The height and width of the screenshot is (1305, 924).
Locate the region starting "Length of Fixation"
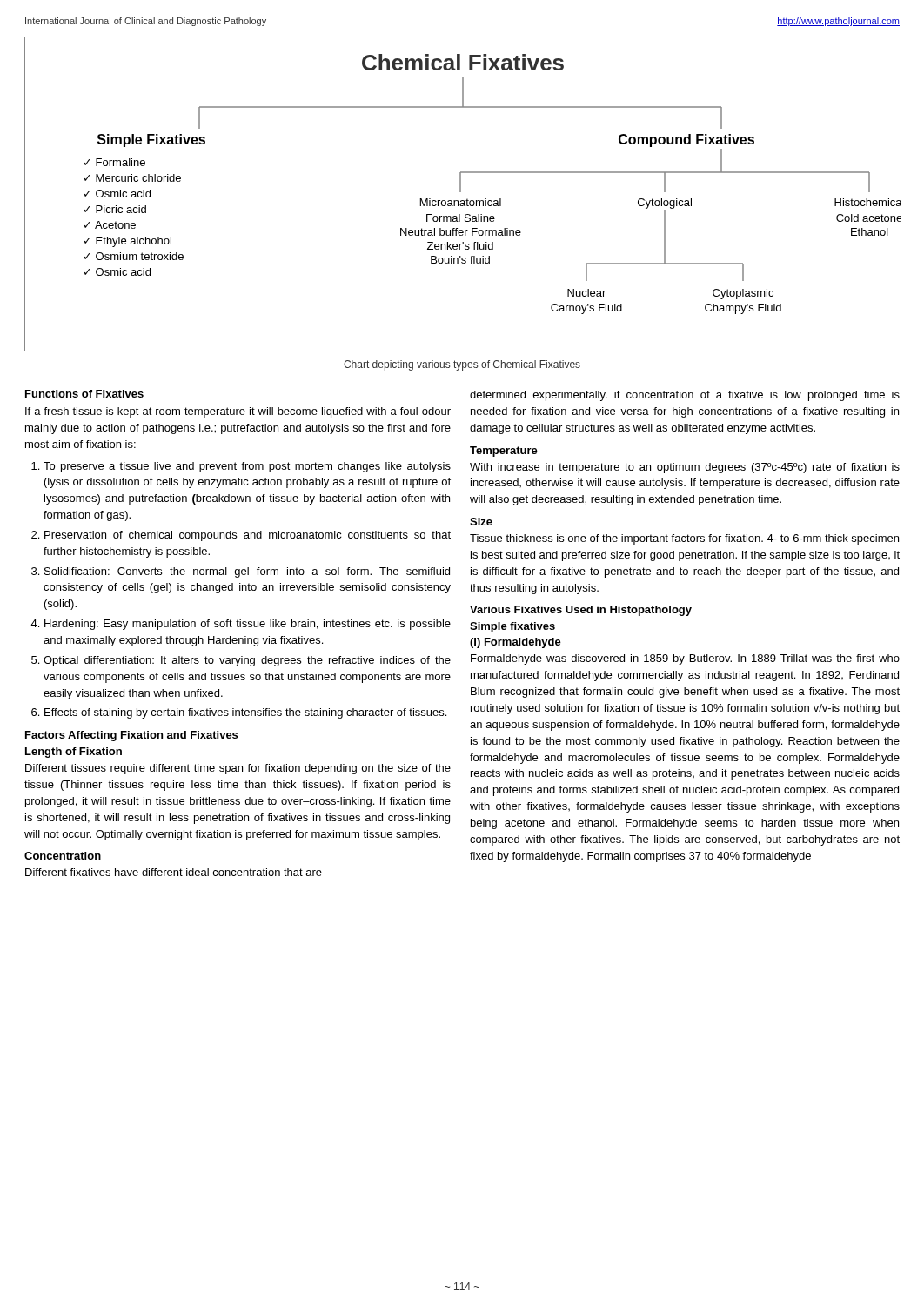click(73, 751)
